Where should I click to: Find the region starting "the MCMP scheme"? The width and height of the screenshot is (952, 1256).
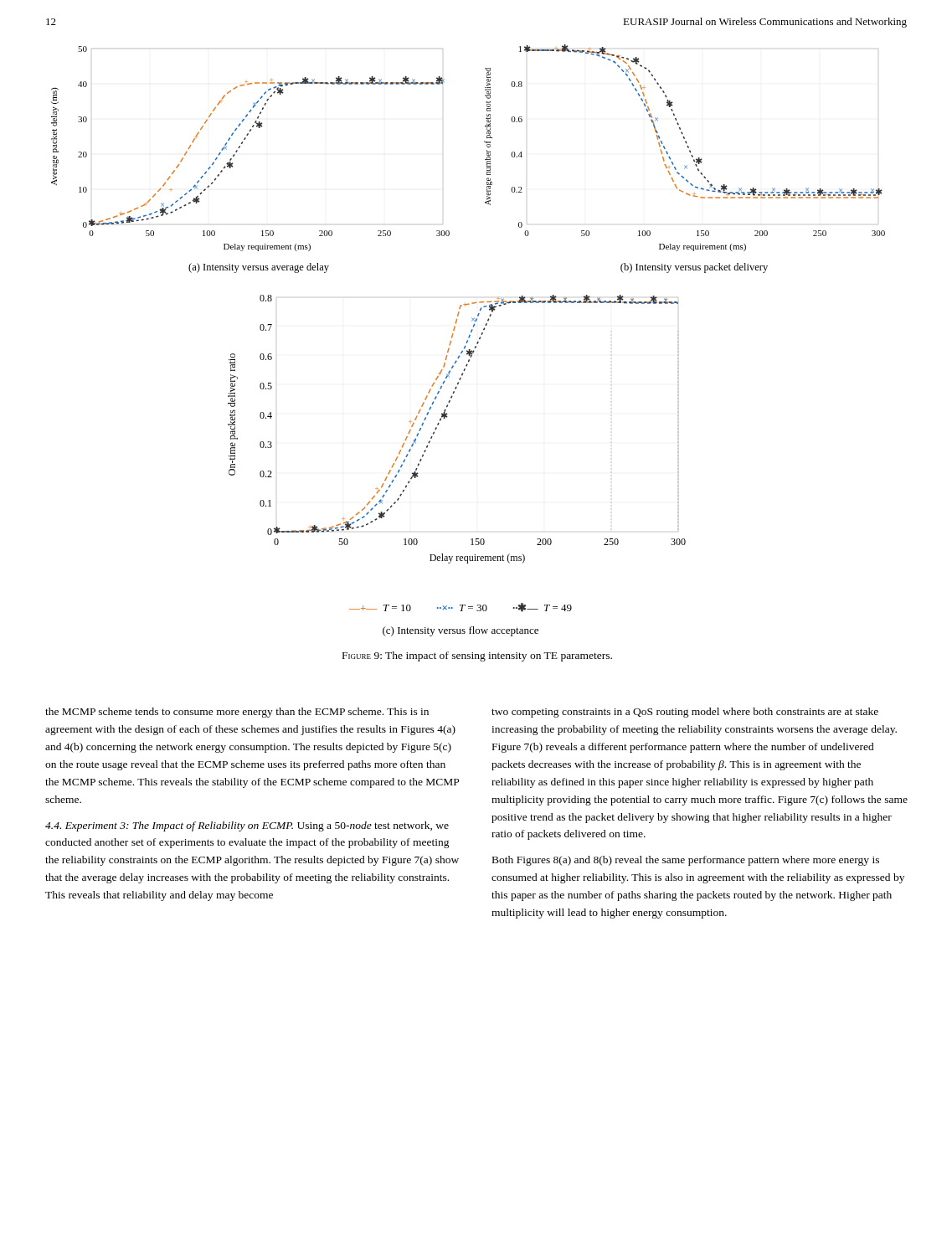click(x=237, y=713)
